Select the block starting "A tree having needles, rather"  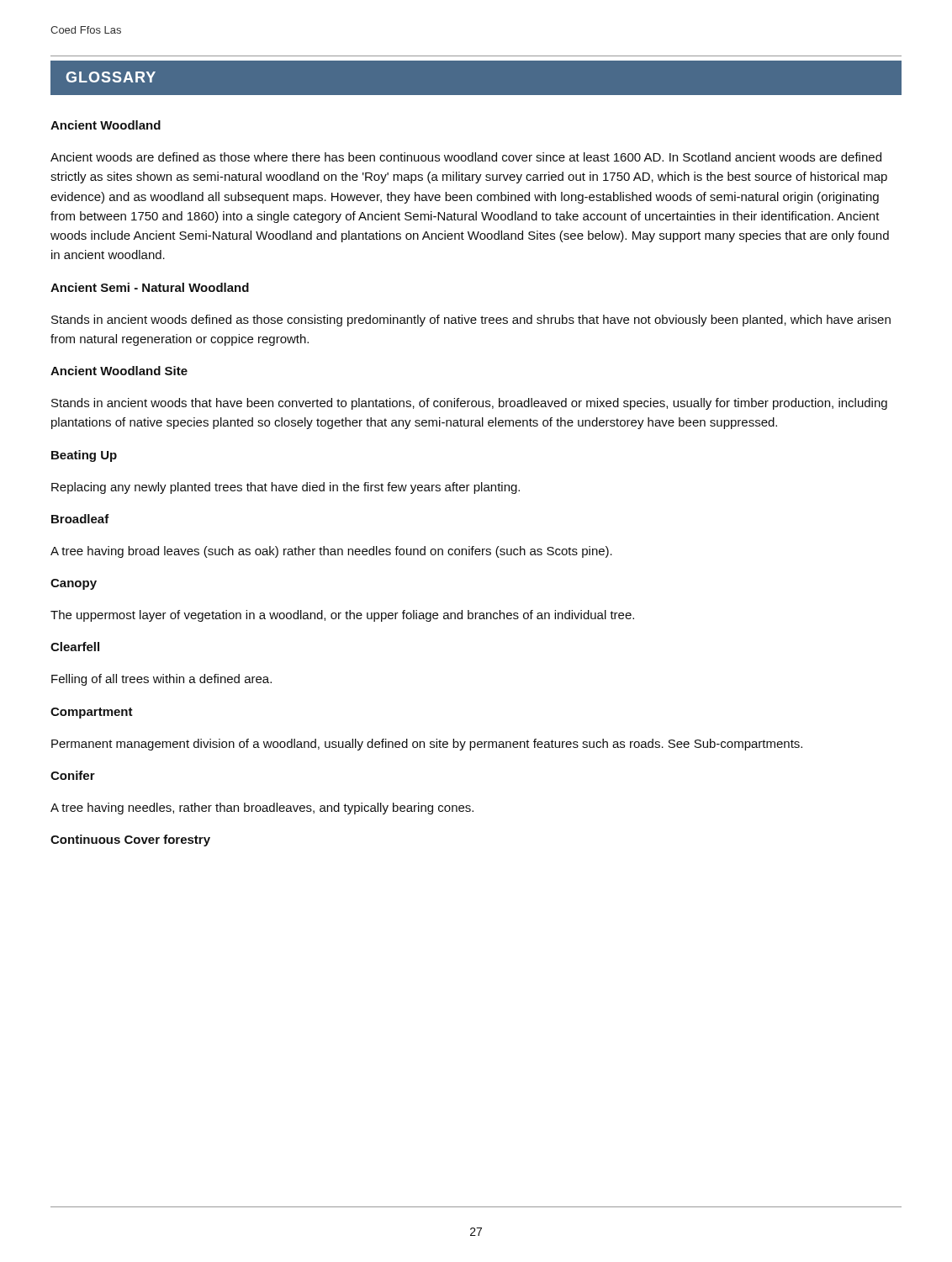(x=476, y=807)
